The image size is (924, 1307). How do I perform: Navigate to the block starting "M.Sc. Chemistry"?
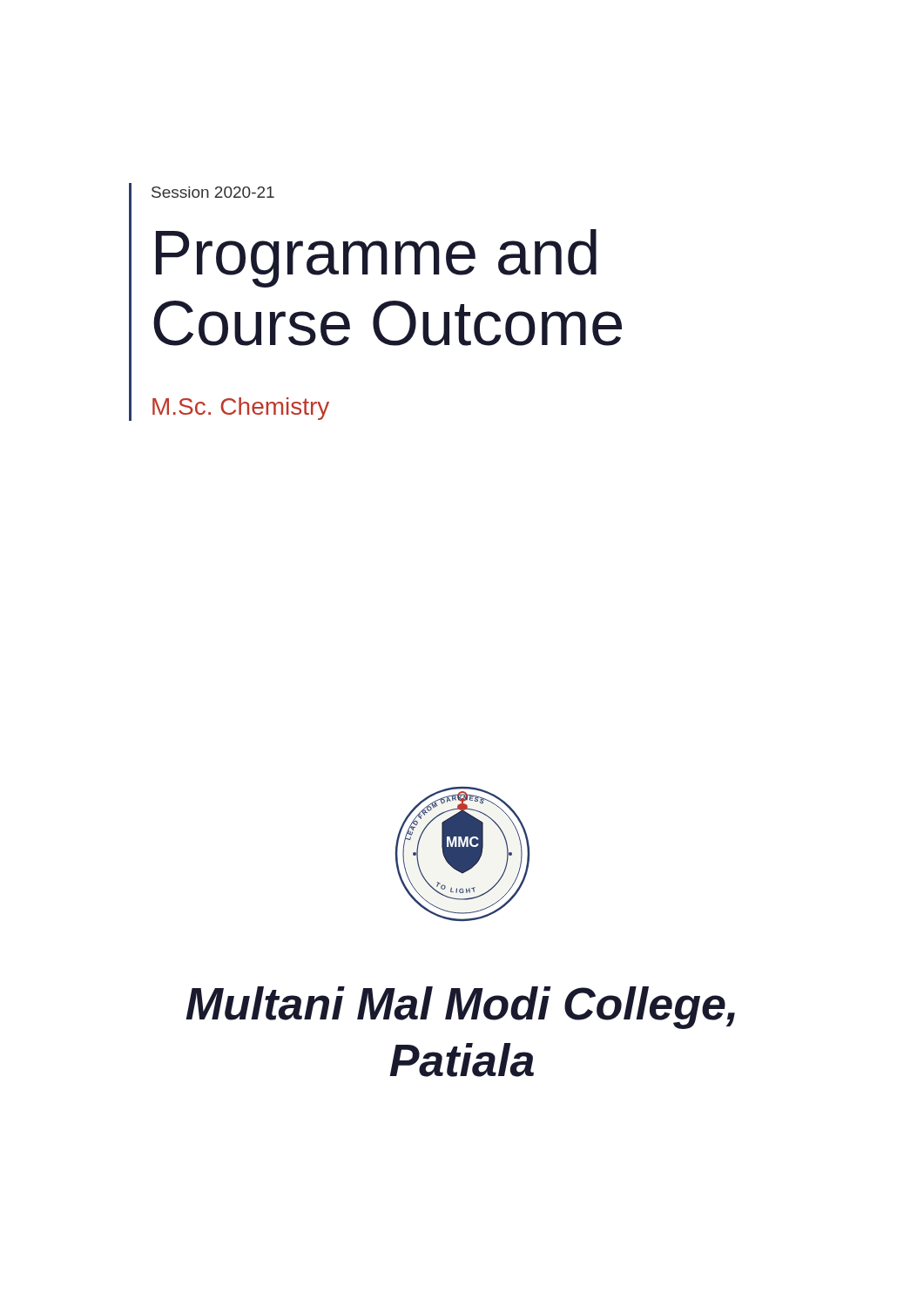pos(240,407)
